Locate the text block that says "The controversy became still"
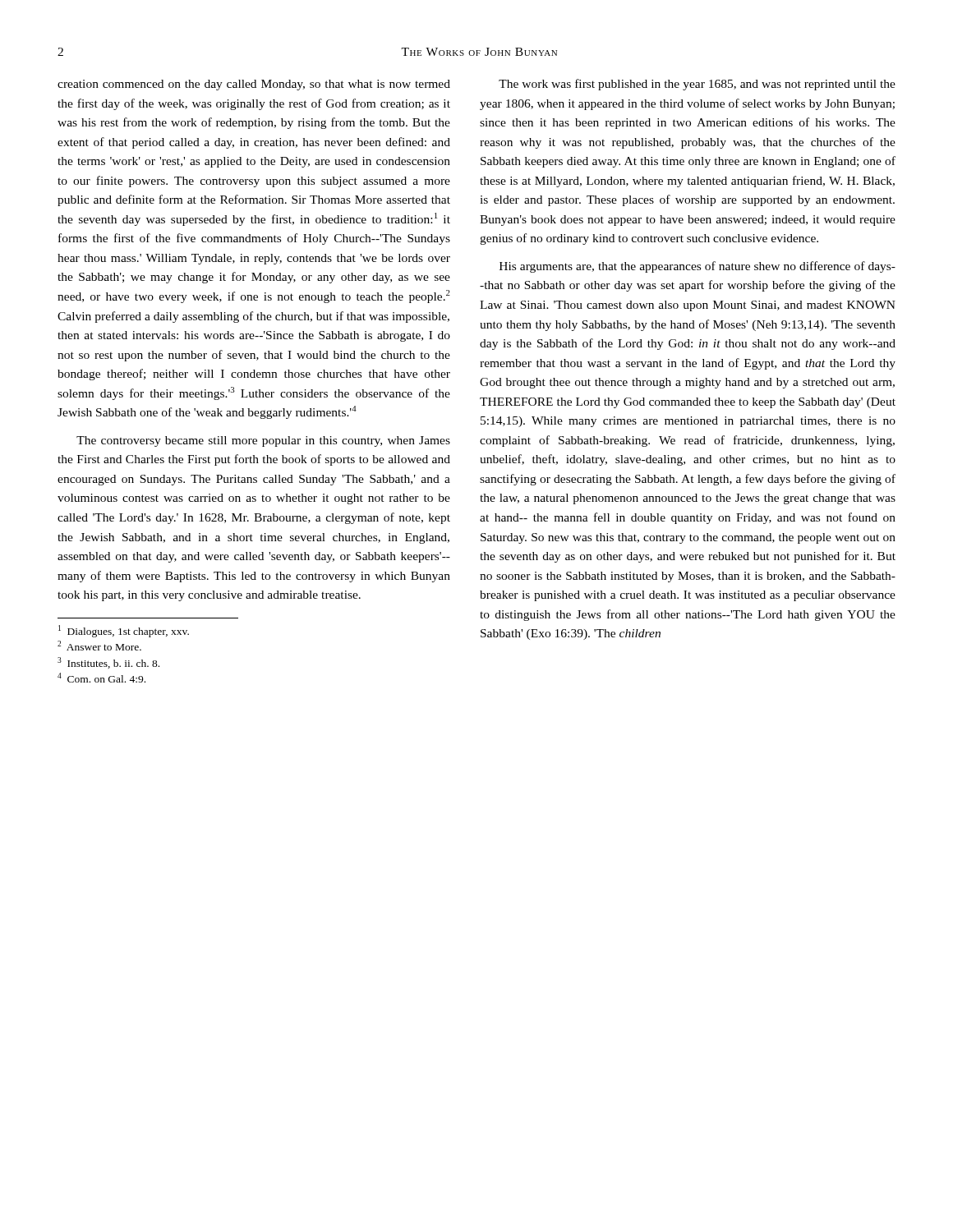Image resolution: width=953 pixels, height=1232 pixels. (254, 517)
